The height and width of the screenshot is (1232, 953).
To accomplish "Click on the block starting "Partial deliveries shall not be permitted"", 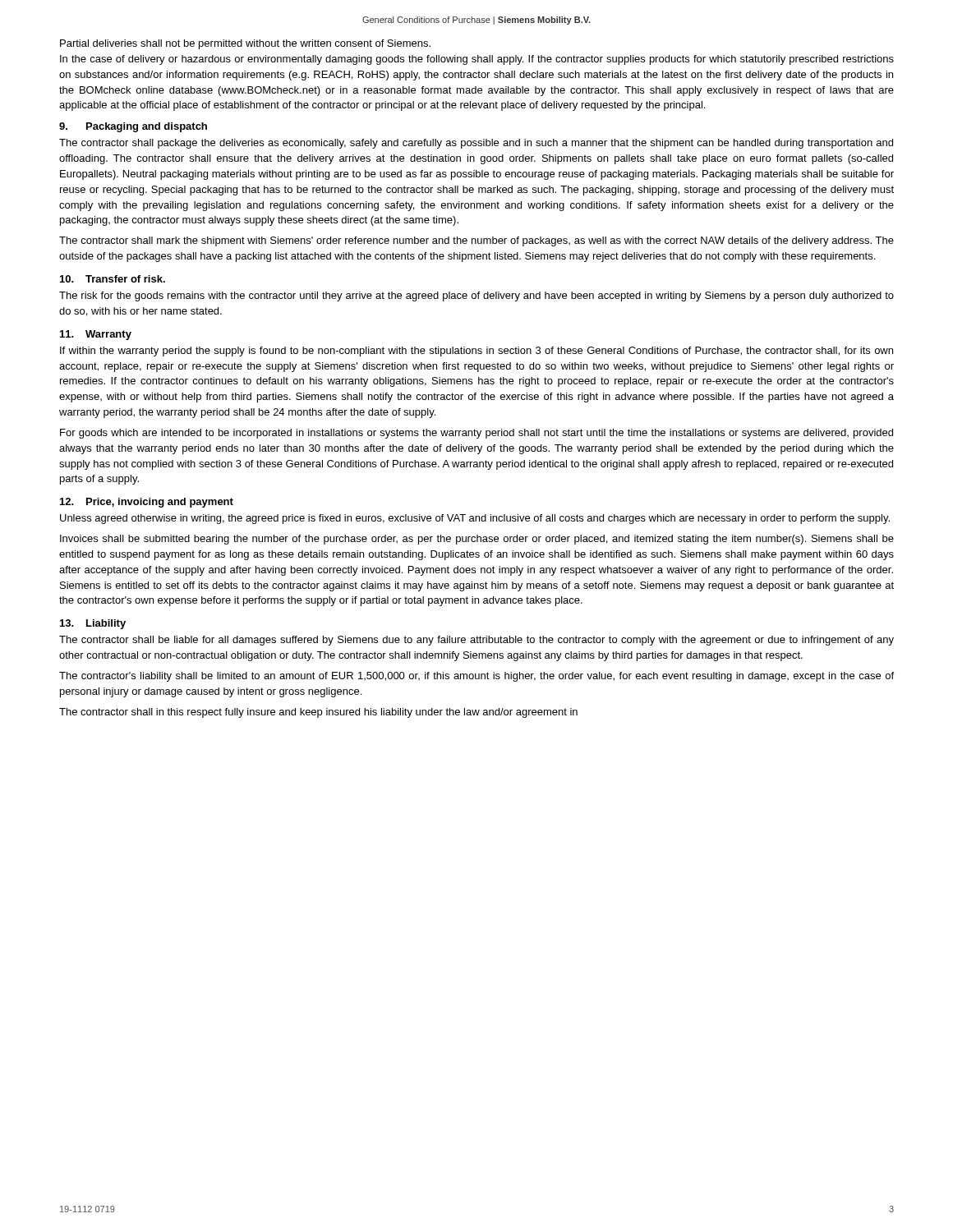I will coord(476,74).
